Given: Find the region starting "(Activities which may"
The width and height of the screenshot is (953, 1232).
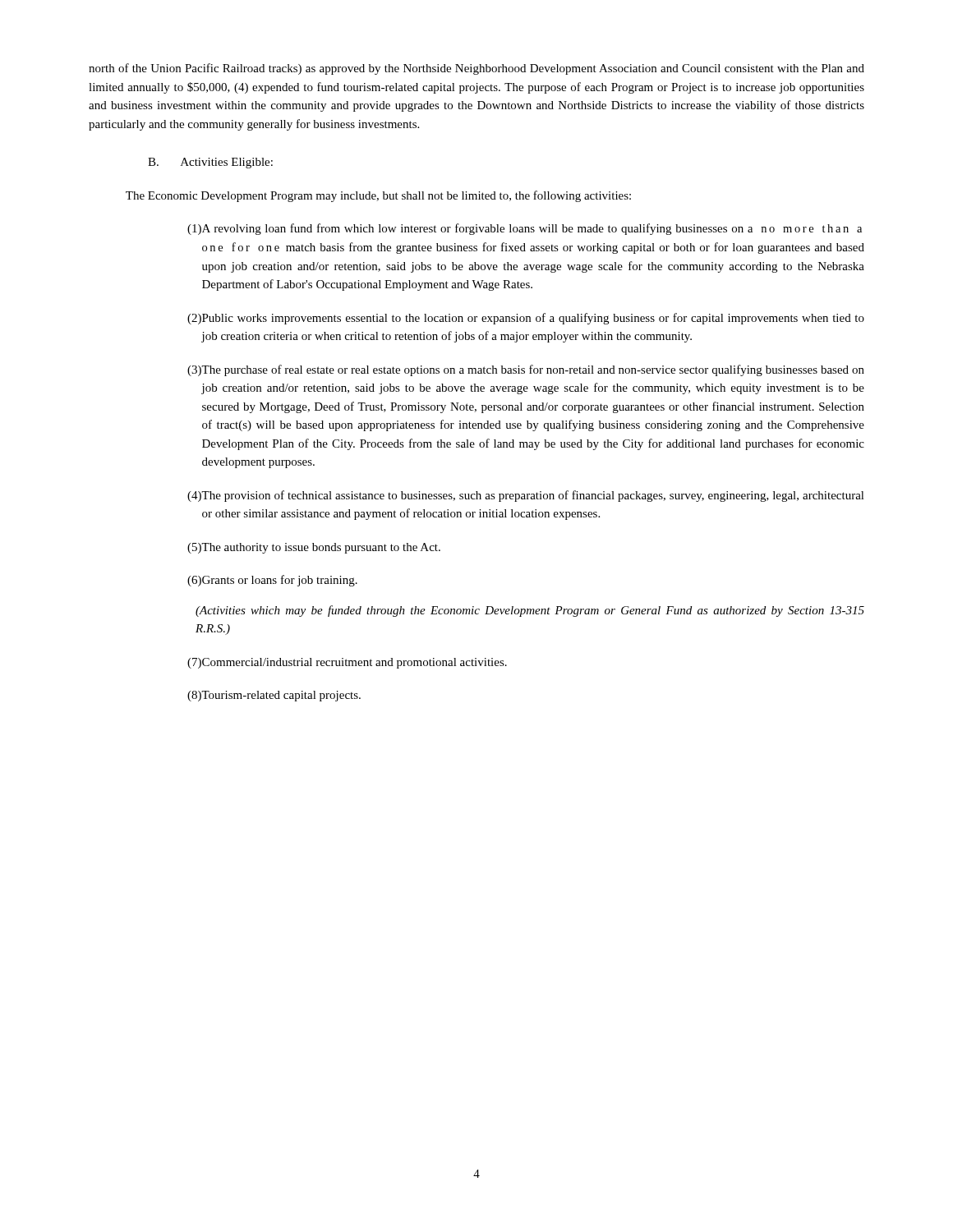Looking at the screenshot, I should click(530, 619).
